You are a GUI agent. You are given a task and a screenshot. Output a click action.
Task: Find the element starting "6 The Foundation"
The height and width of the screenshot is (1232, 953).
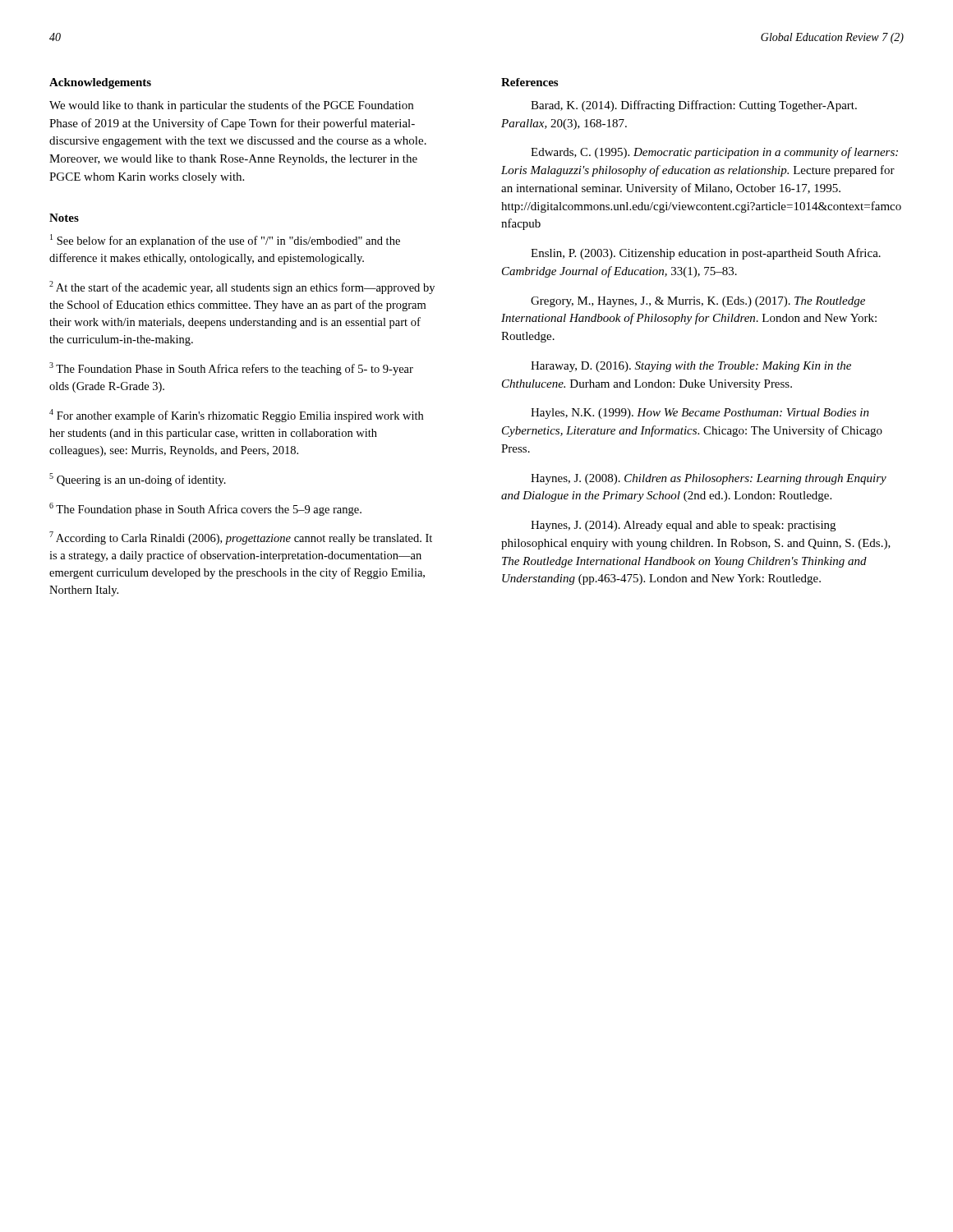point(206,508)
